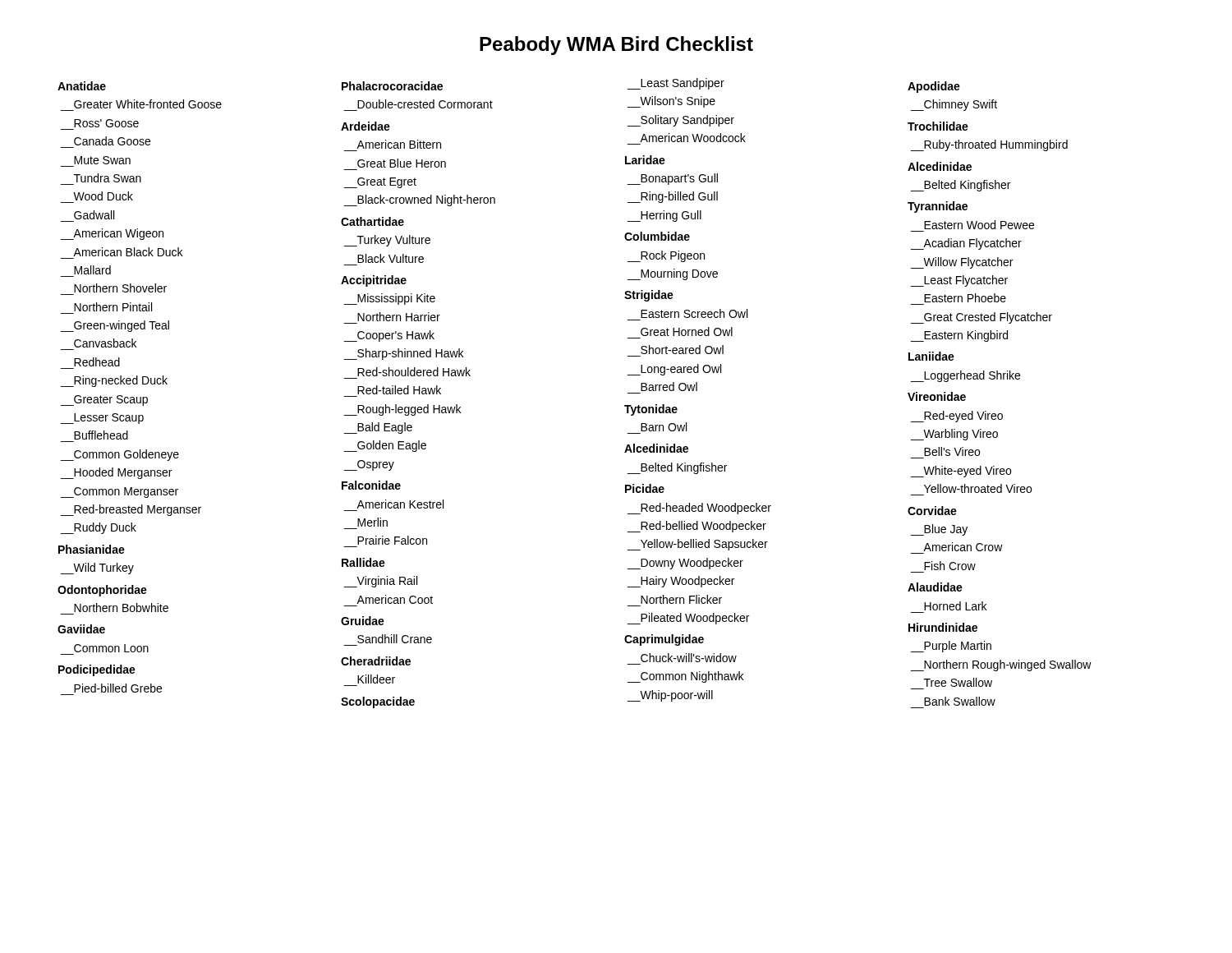Locate the list item with the text "__Acadian Flycatcher"
This screenshot has height=953, width=1232.
click(x=966, y=243)
